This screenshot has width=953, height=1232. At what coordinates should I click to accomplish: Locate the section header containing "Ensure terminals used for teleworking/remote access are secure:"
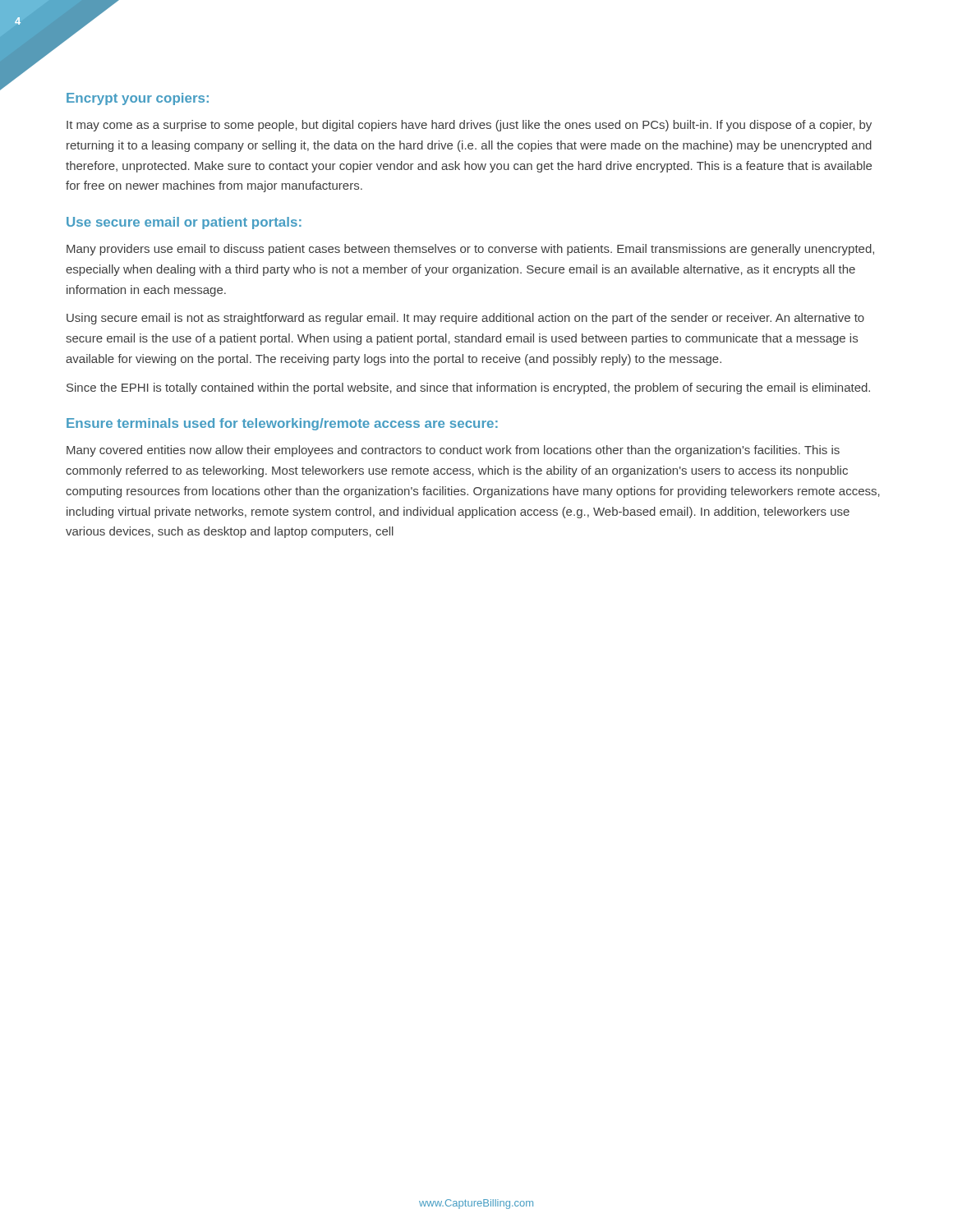coord(282,424)
